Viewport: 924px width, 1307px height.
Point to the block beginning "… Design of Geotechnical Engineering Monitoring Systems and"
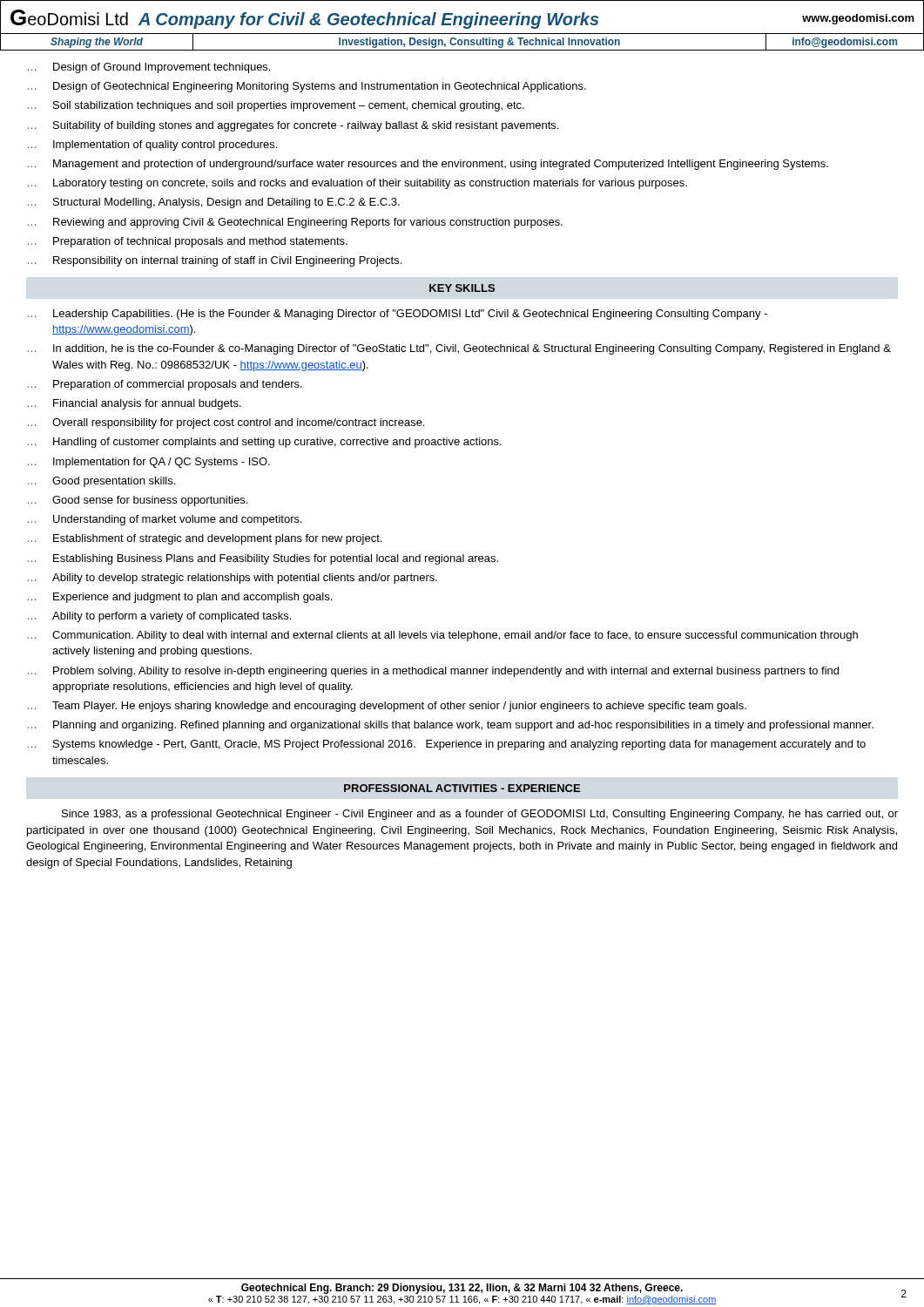[462, 86]
